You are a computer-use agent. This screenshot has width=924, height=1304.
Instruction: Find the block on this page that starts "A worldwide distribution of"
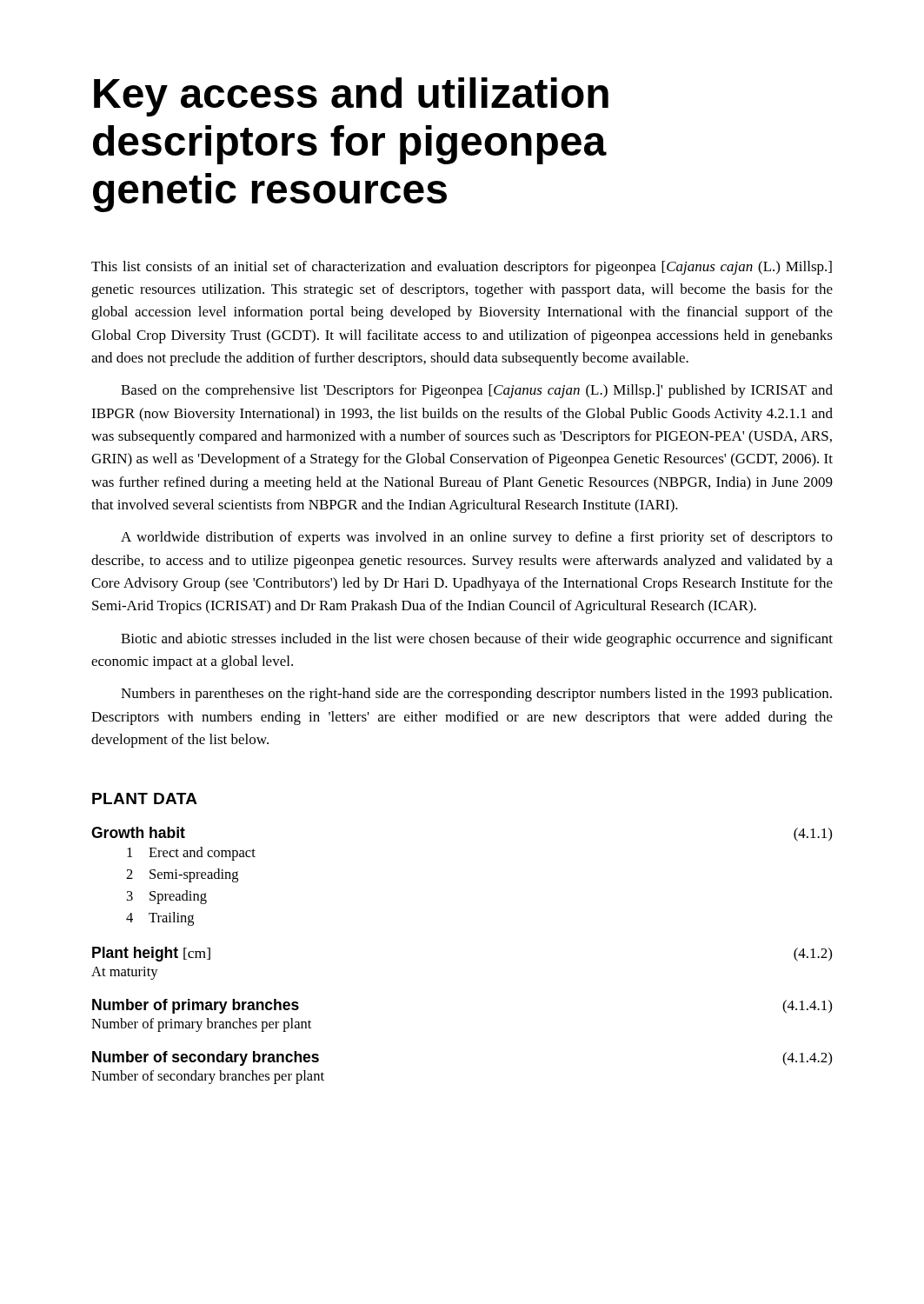pos(462,571)
